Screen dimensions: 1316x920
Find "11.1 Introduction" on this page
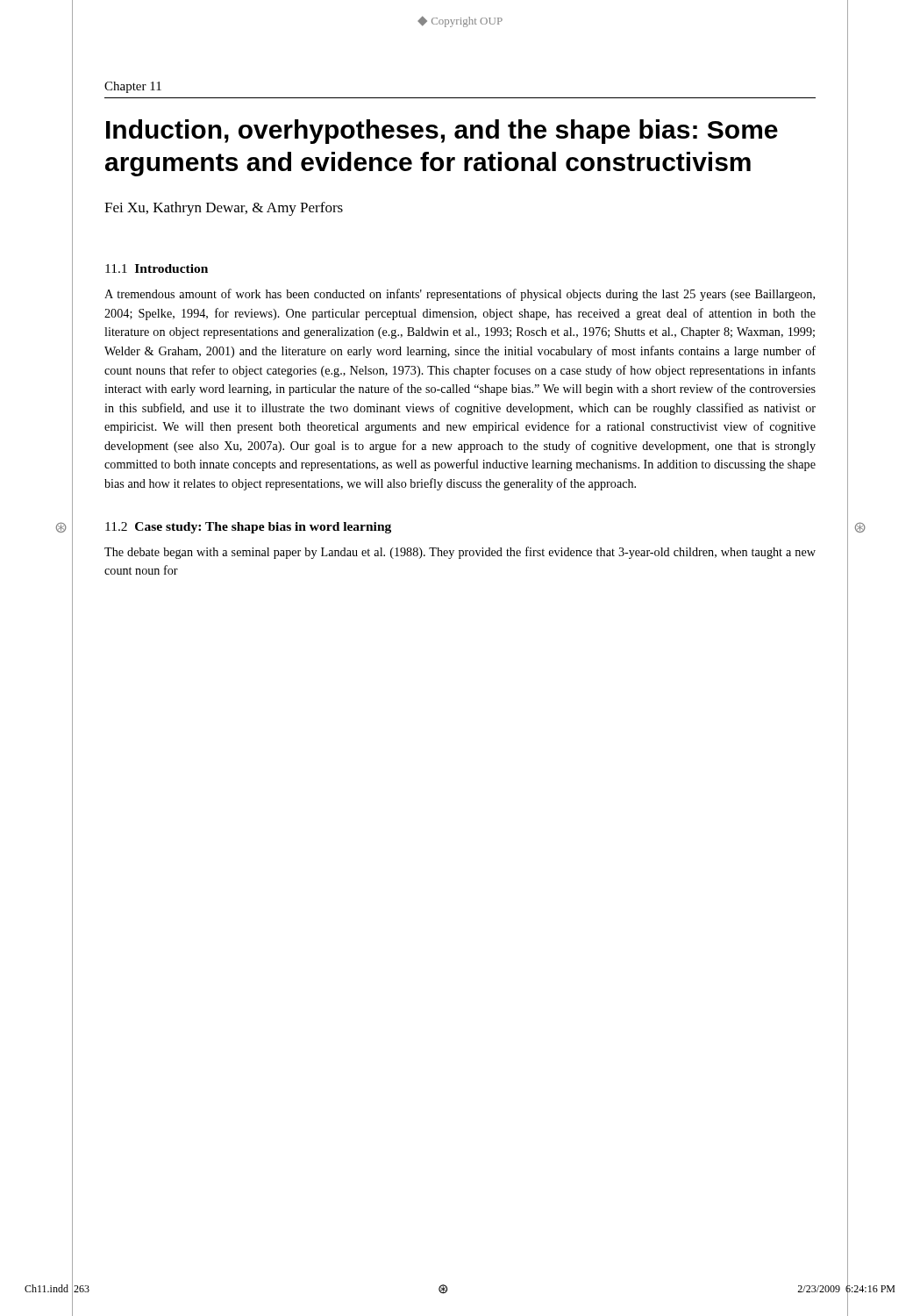click(156, 268)
